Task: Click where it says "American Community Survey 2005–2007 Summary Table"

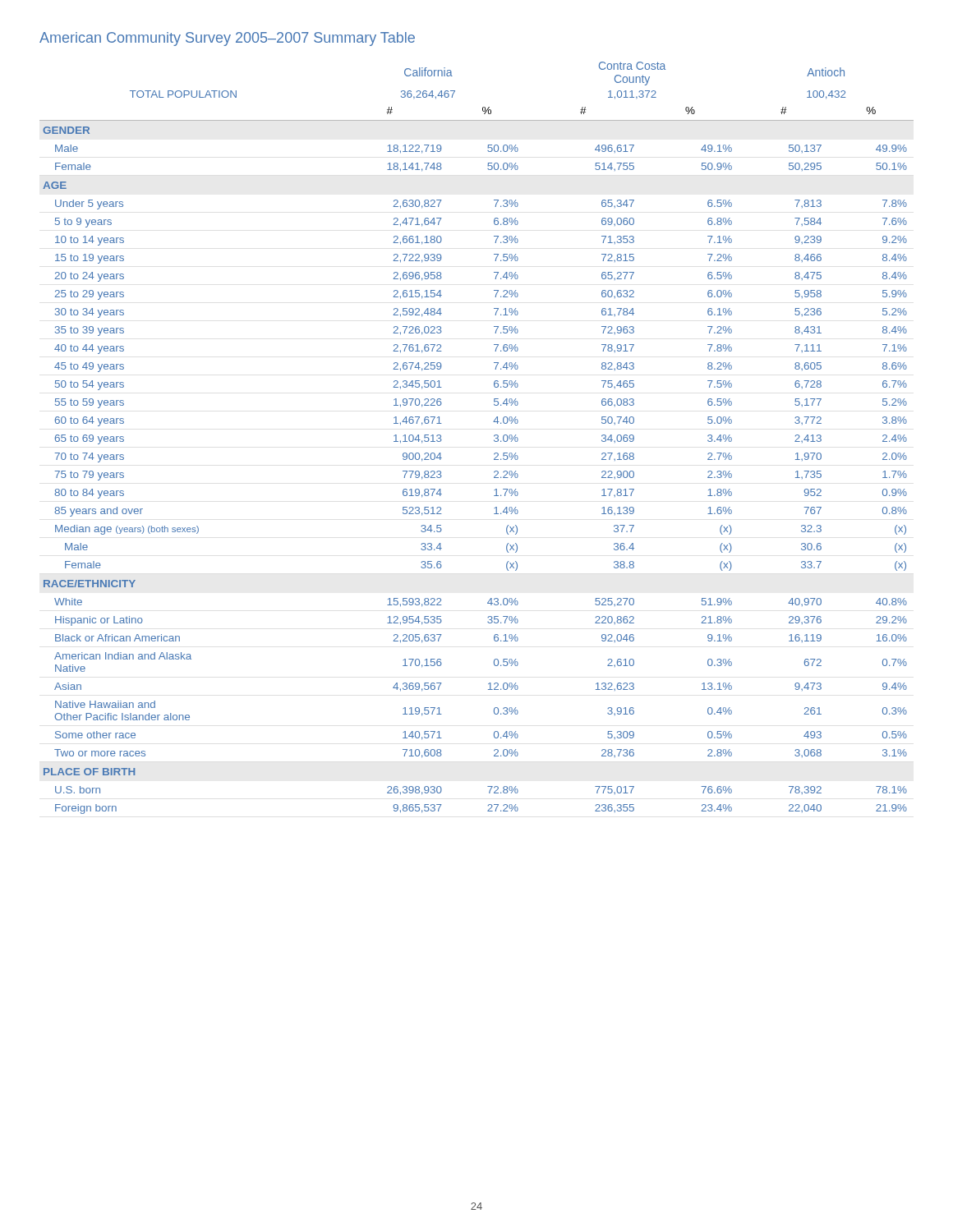Action: tap(228, 38)
